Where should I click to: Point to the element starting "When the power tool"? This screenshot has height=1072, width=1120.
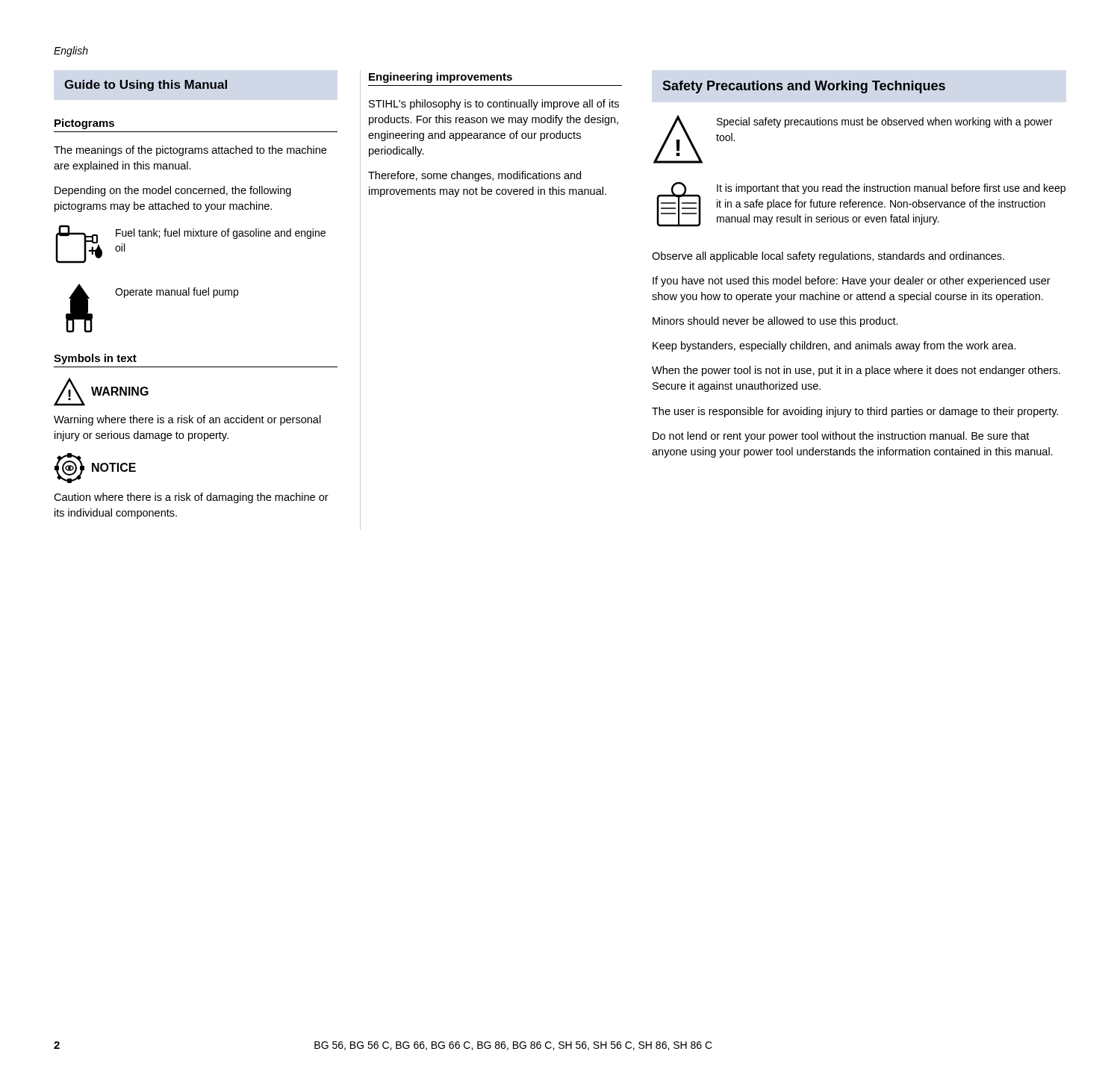click(856, 378)
